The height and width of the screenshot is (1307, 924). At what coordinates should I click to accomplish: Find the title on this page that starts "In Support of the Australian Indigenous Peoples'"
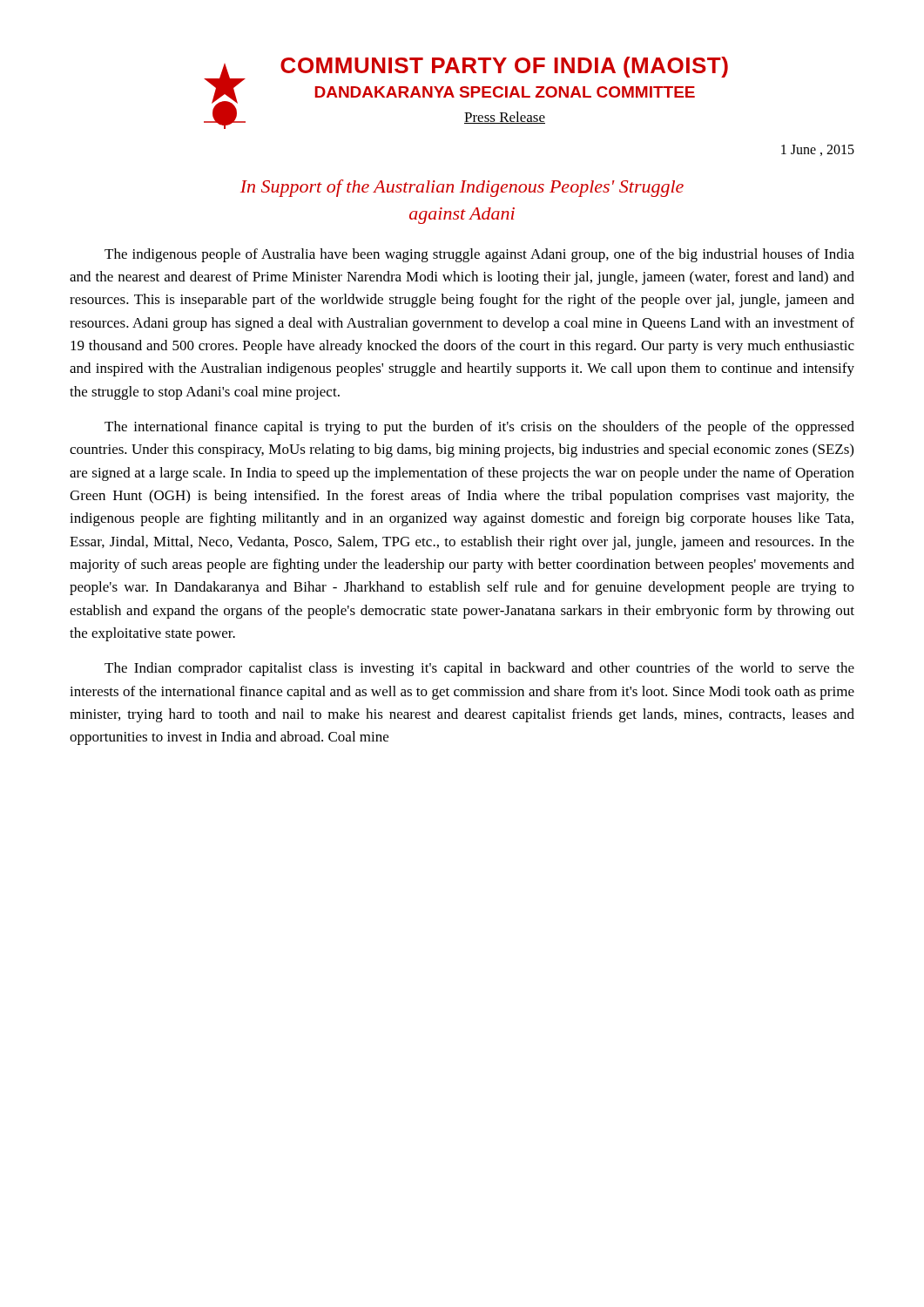(x=462, y=199)
